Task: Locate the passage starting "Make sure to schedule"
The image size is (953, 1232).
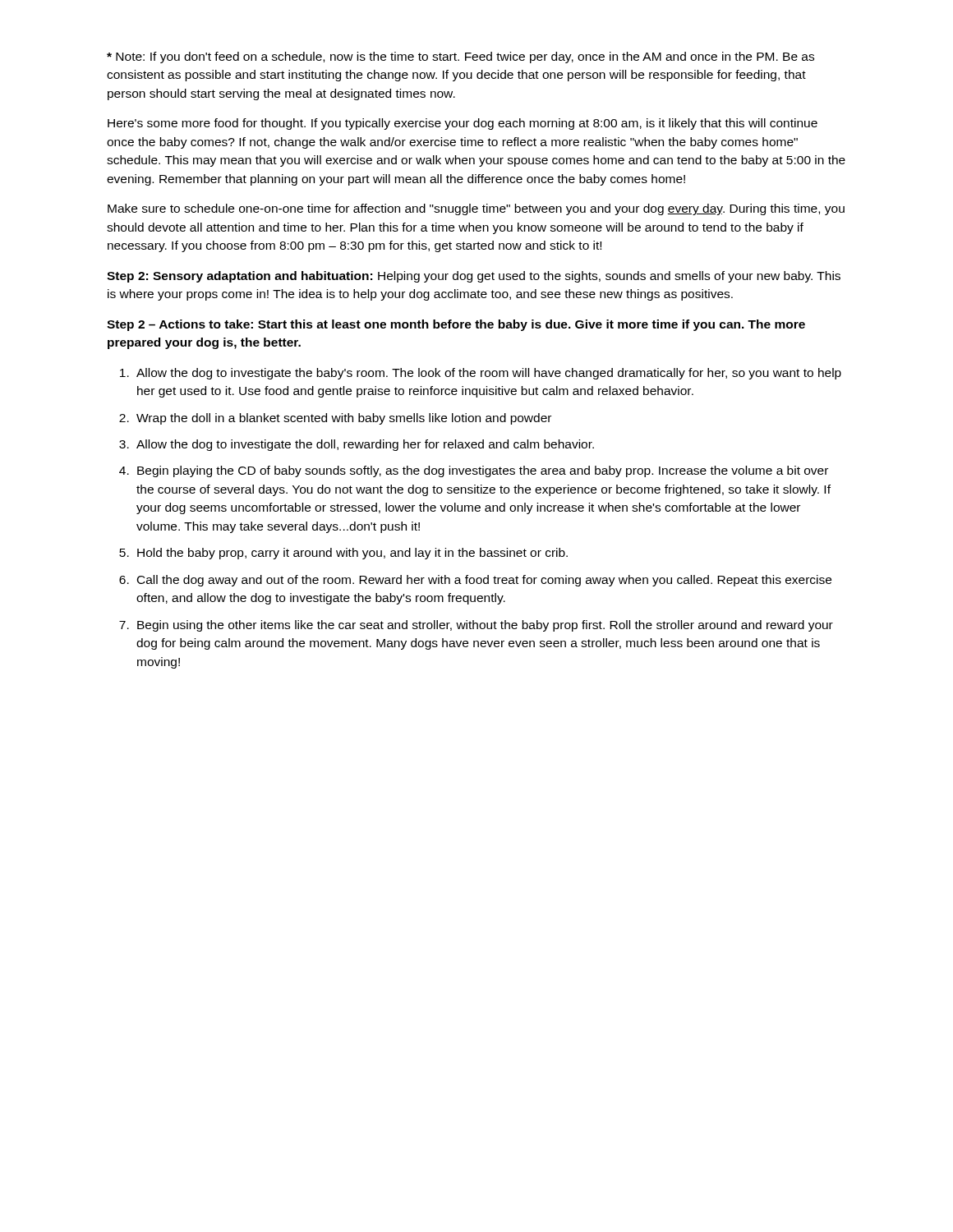Action: click(476, 227)
